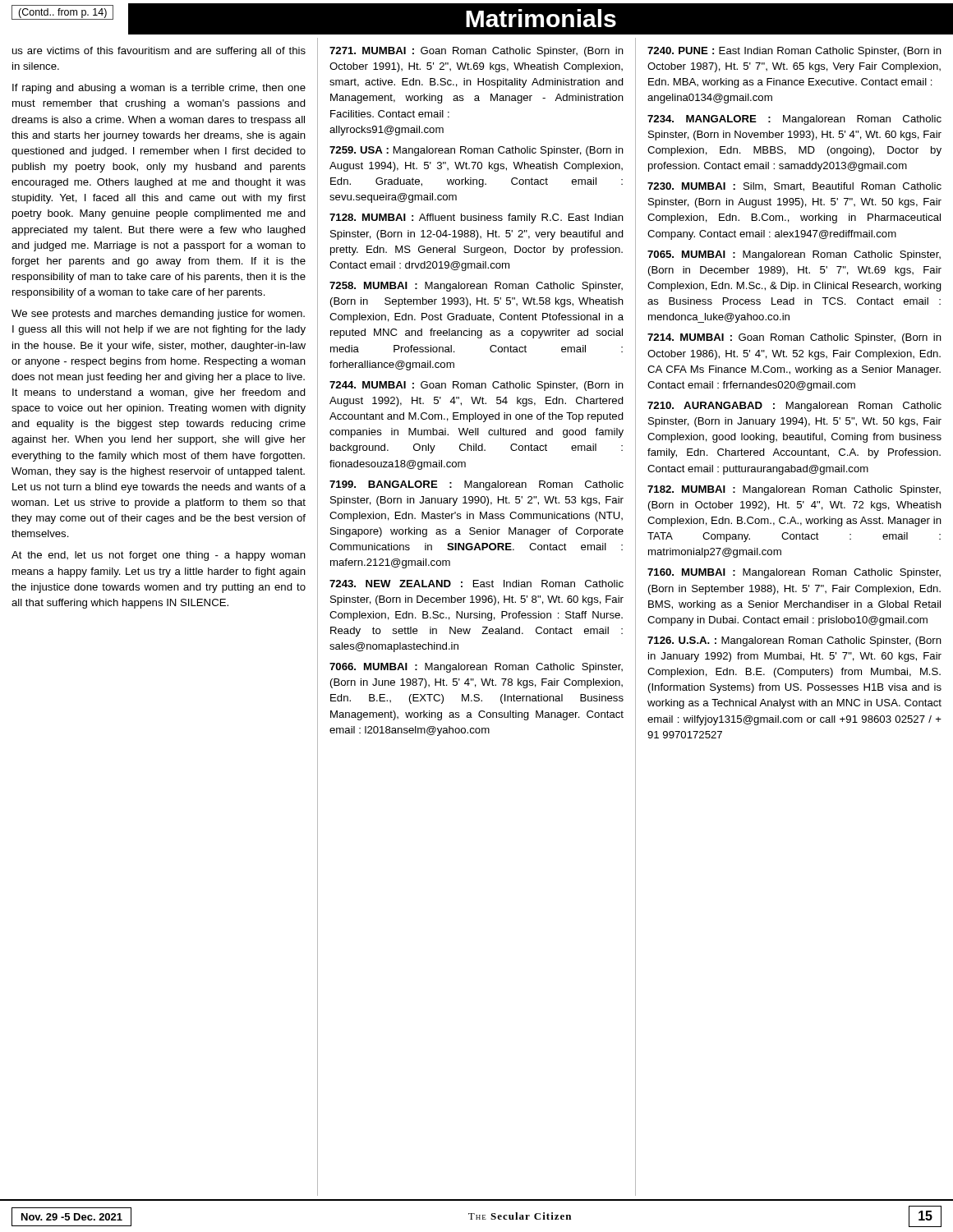This screenshot has width=953, height=1232.
Task: Click on the element starting "We see protests and marches"
Action: [x=159, y=424]
